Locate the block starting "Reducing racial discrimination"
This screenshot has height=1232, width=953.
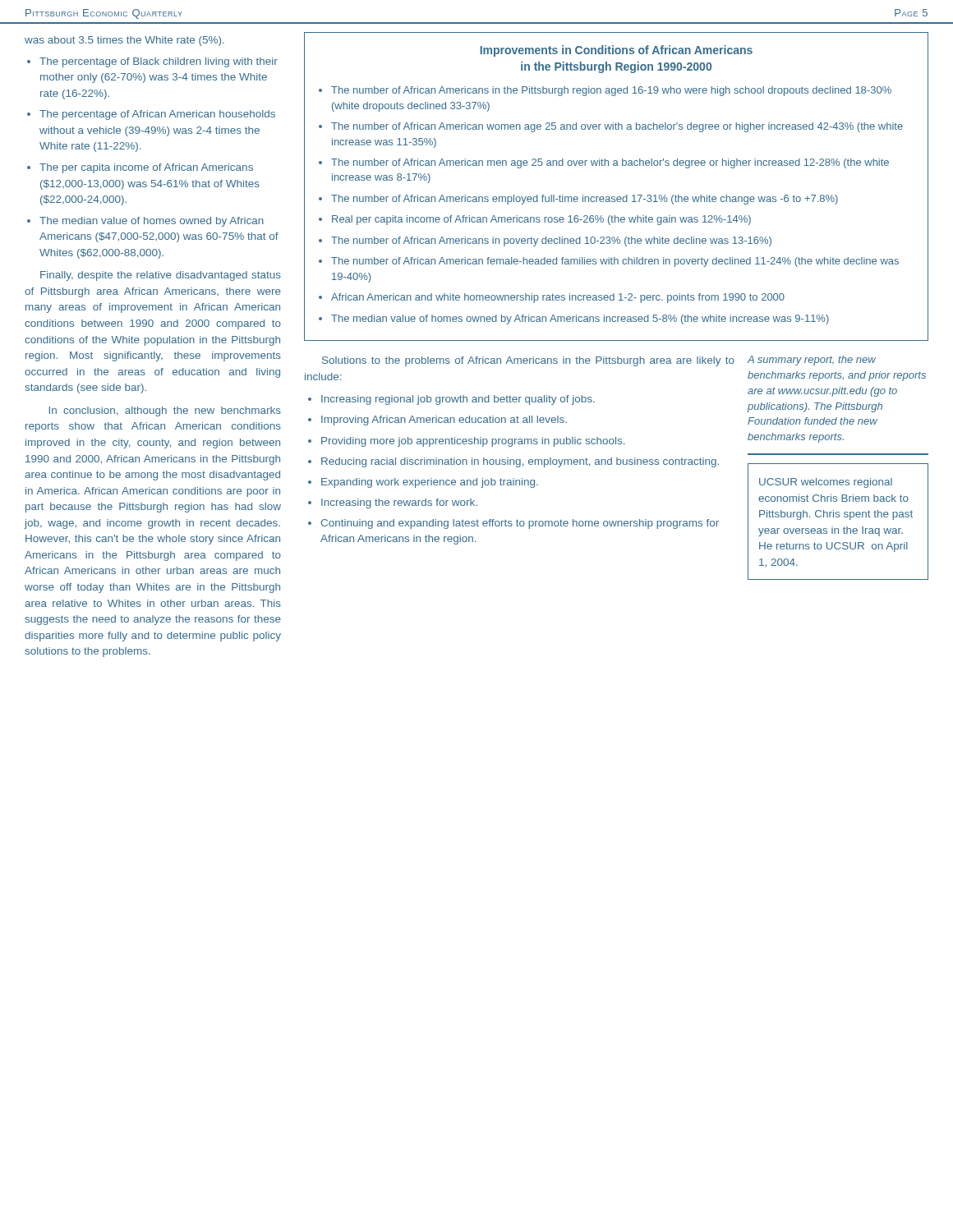point(520,461)
